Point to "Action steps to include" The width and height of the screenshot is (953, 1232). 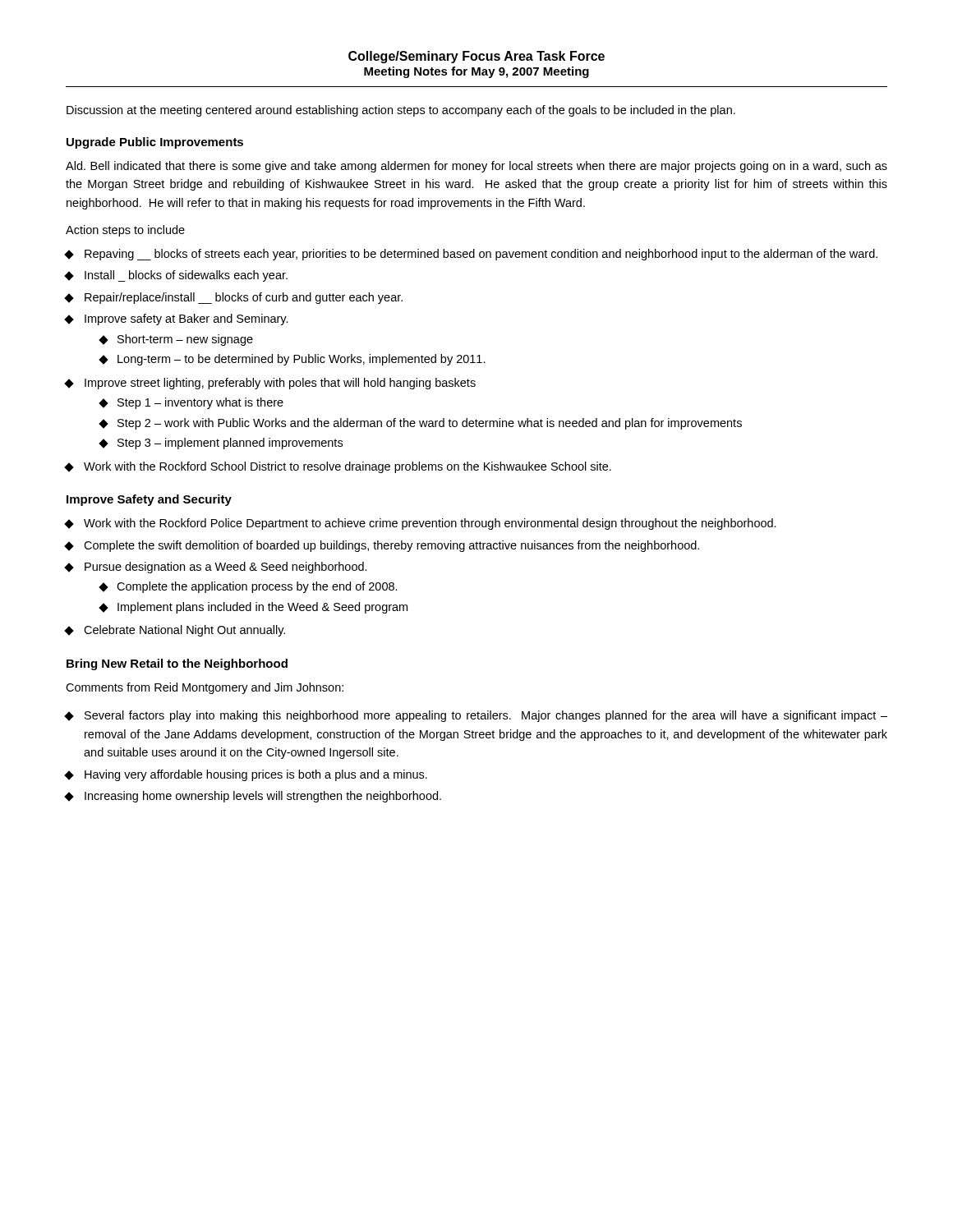click(x=125, y=230)
